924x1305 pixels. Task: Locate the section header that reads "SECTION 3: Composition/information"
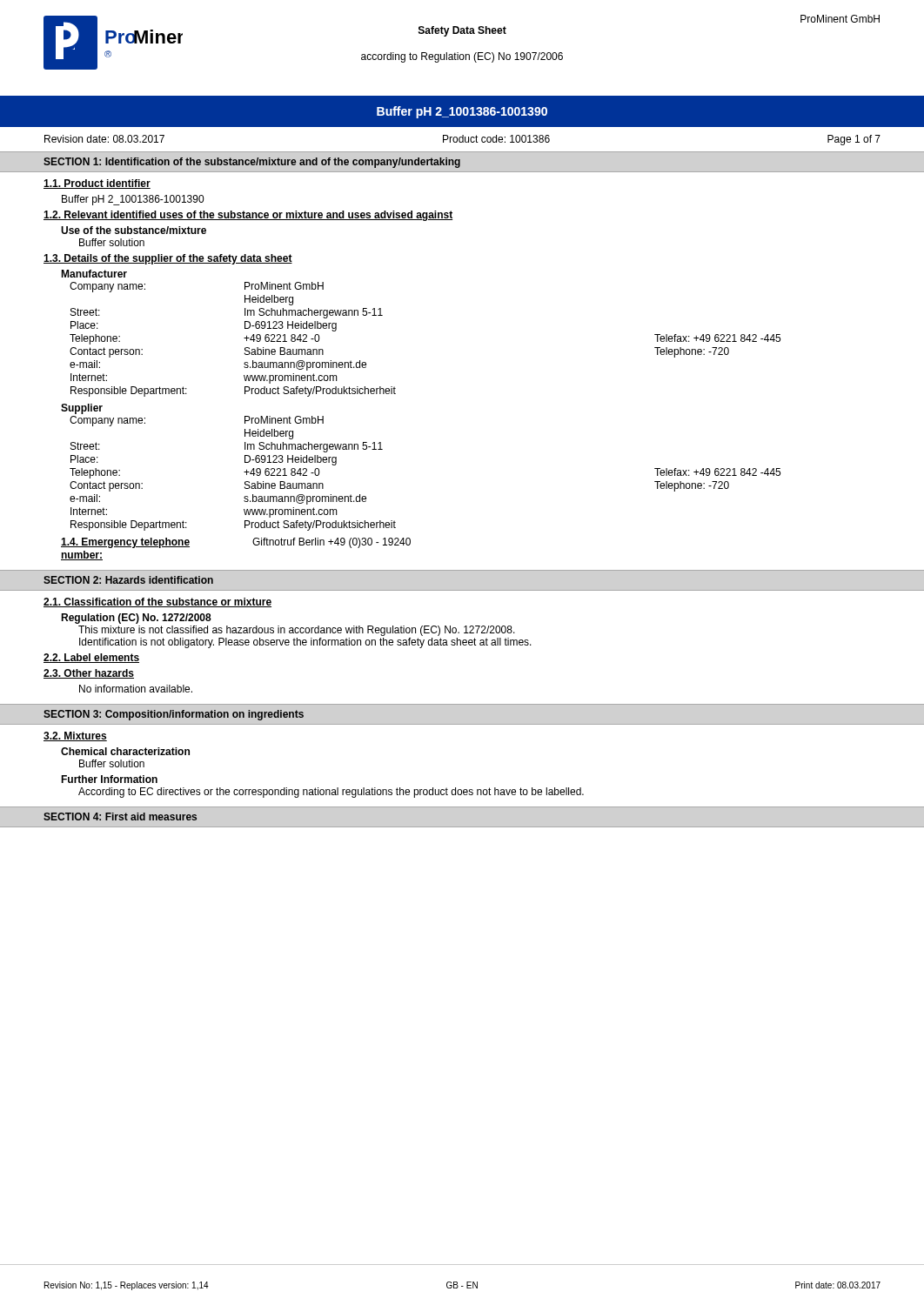(x=174, y=714)
